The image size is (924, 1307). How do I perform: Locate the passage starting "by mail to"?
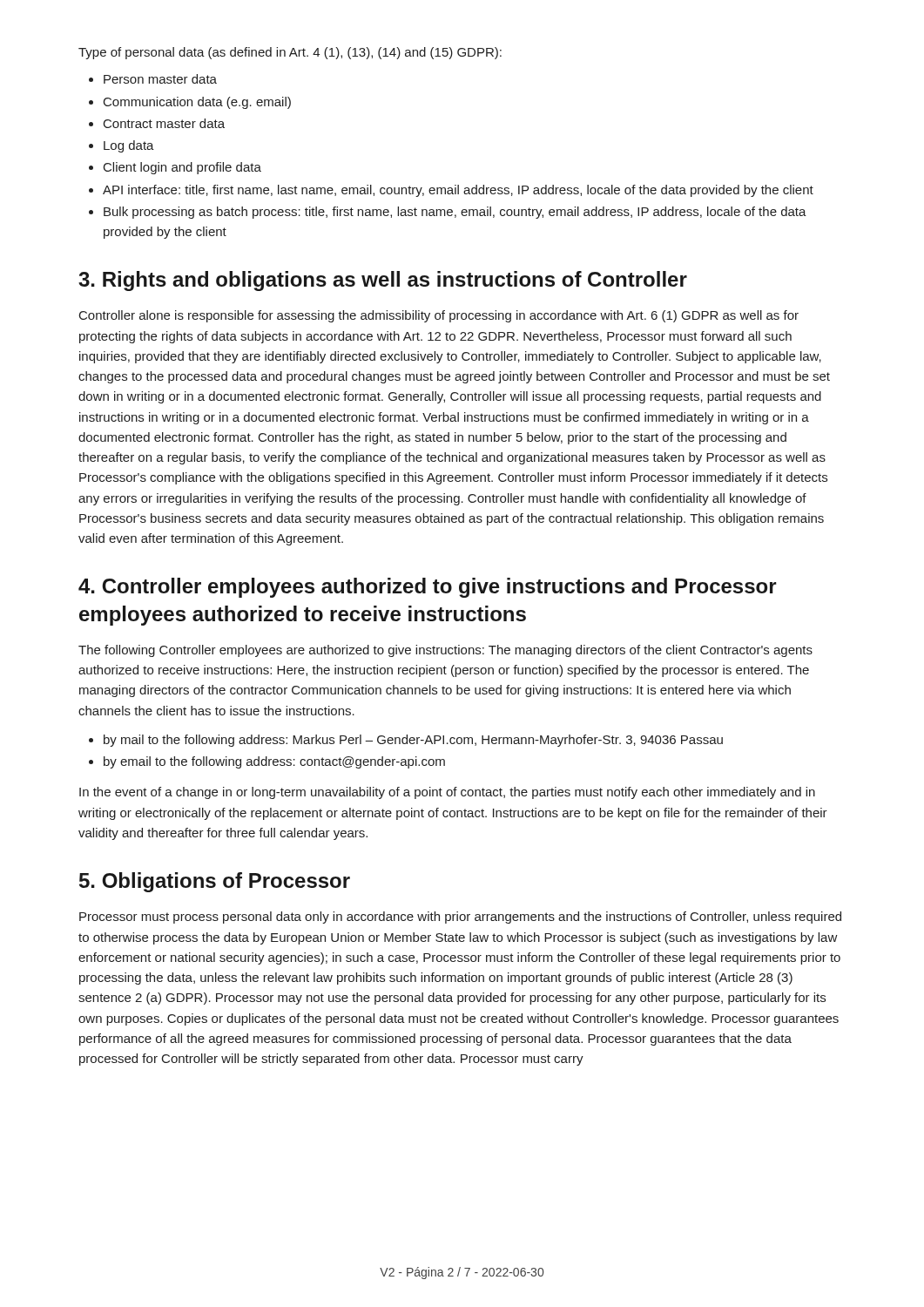click(413, 739)
